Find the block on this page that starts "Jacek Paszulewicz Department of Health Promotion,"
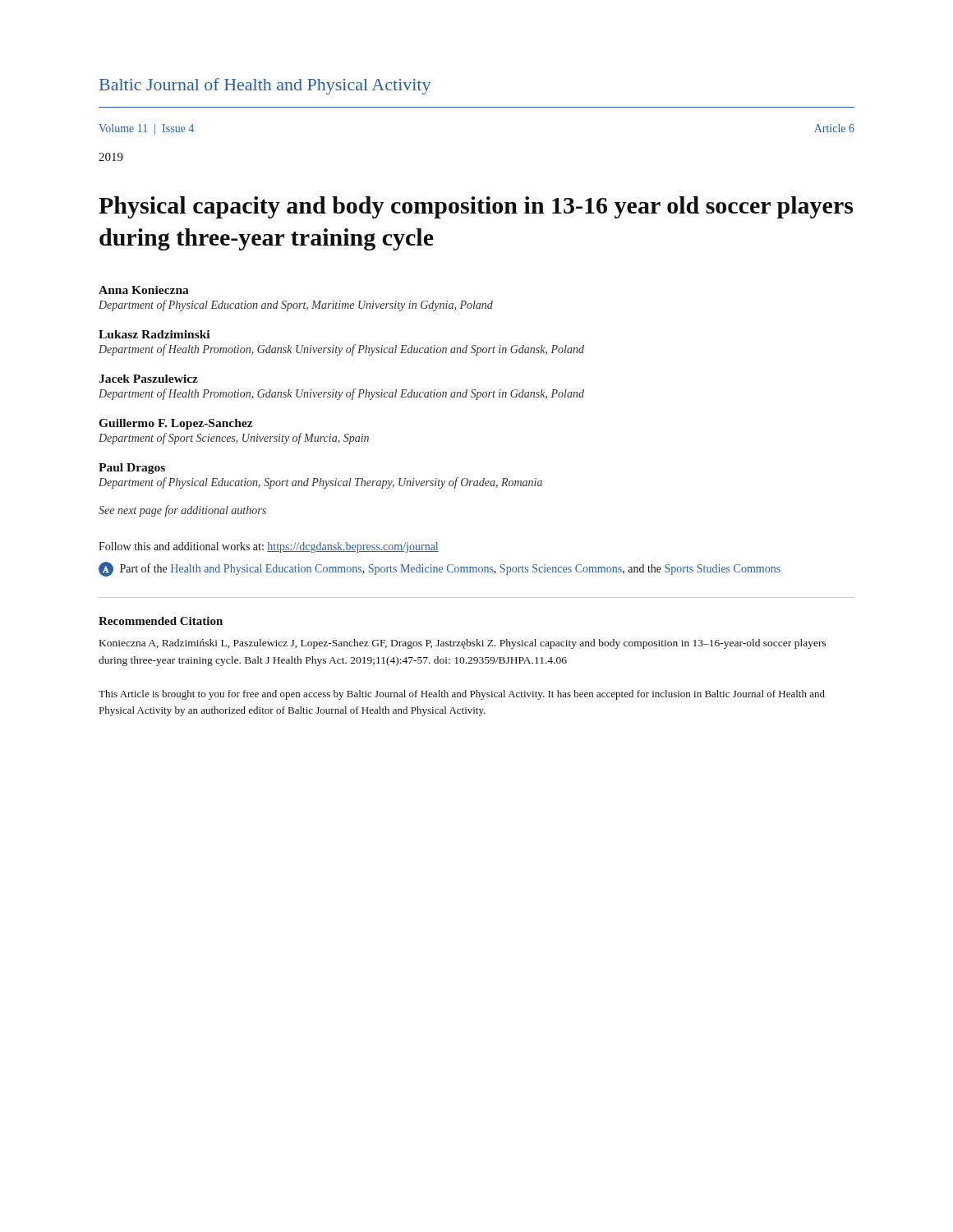Screen dimensions: 1232x953 [476, 386]
